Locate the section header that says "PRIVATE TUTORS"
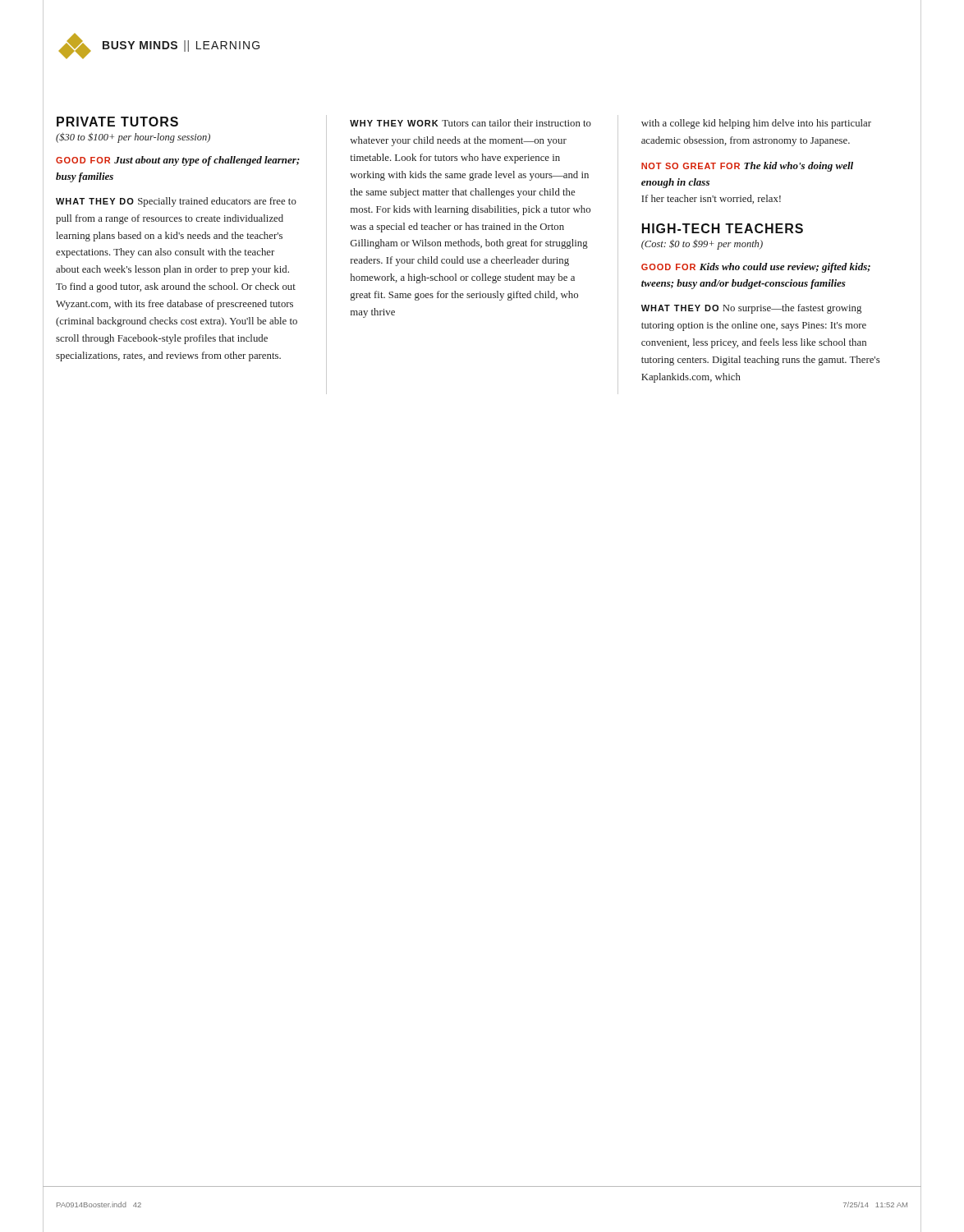Screen dimensions: 1232x964 click(x=178, y=122)
